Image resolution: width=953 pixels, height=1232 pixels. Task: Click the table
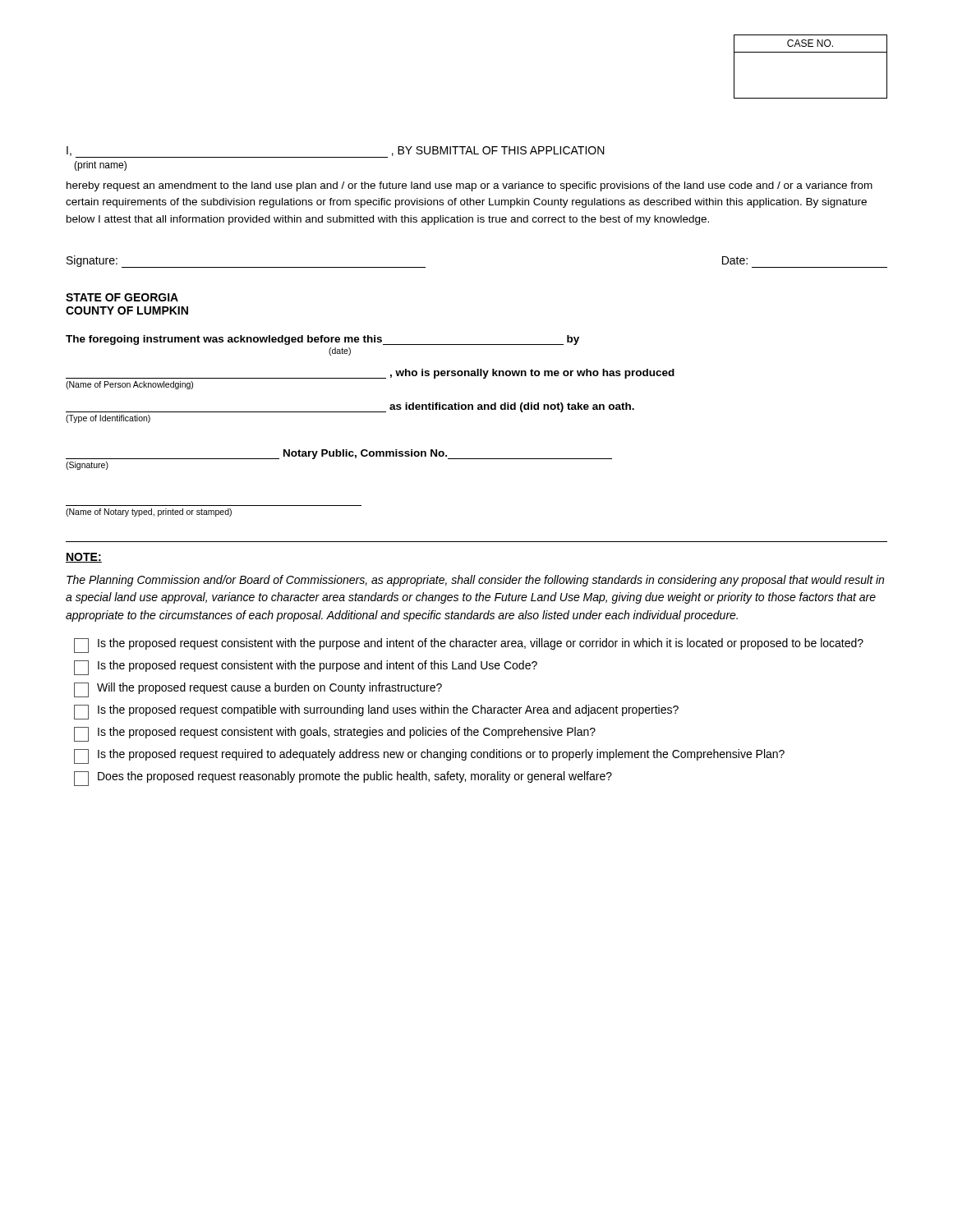pos(810,67)
